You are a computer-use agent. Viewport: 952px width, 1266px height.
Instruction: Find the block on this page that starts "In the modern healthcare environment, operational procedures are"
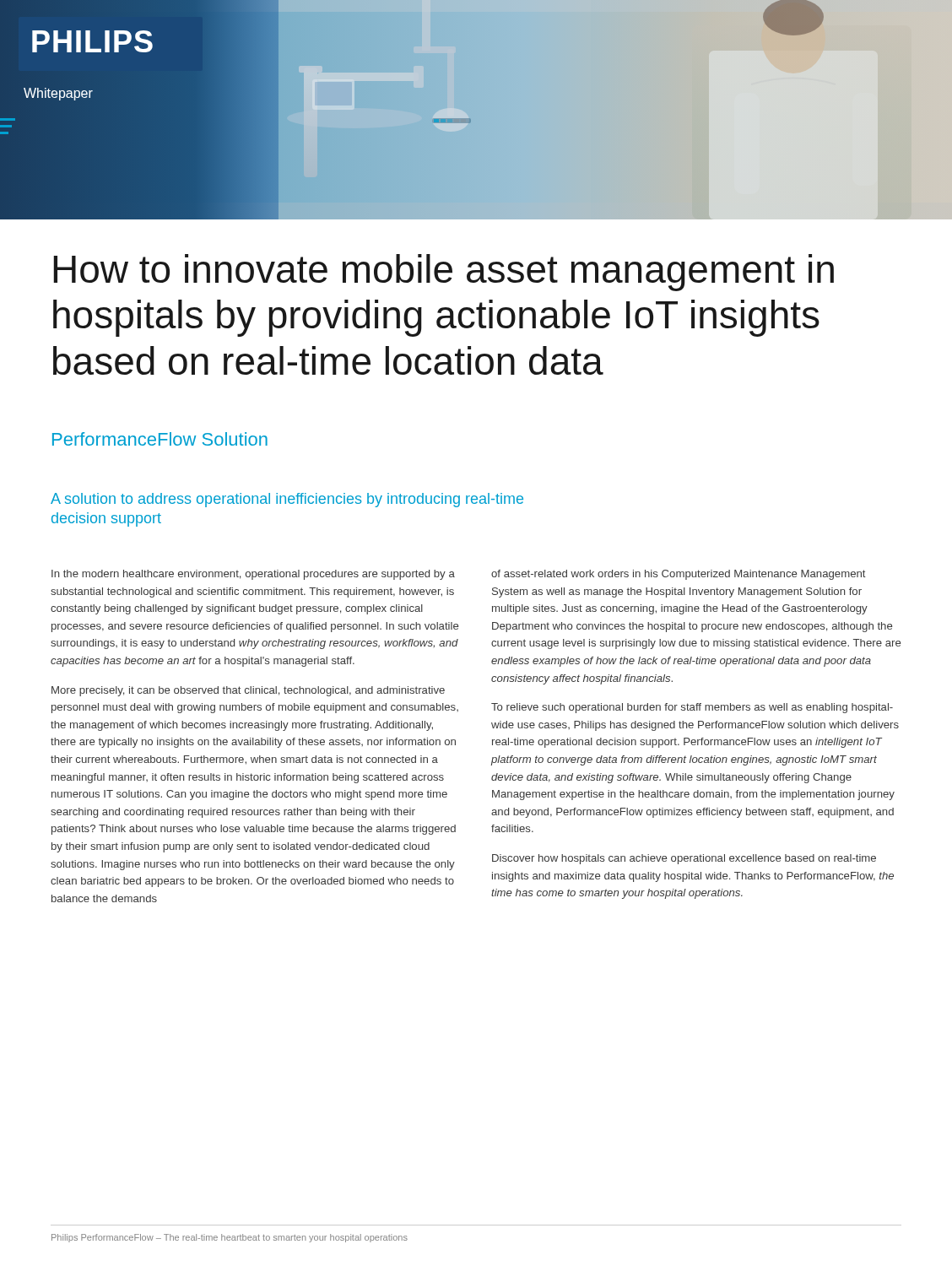(256, 737)
